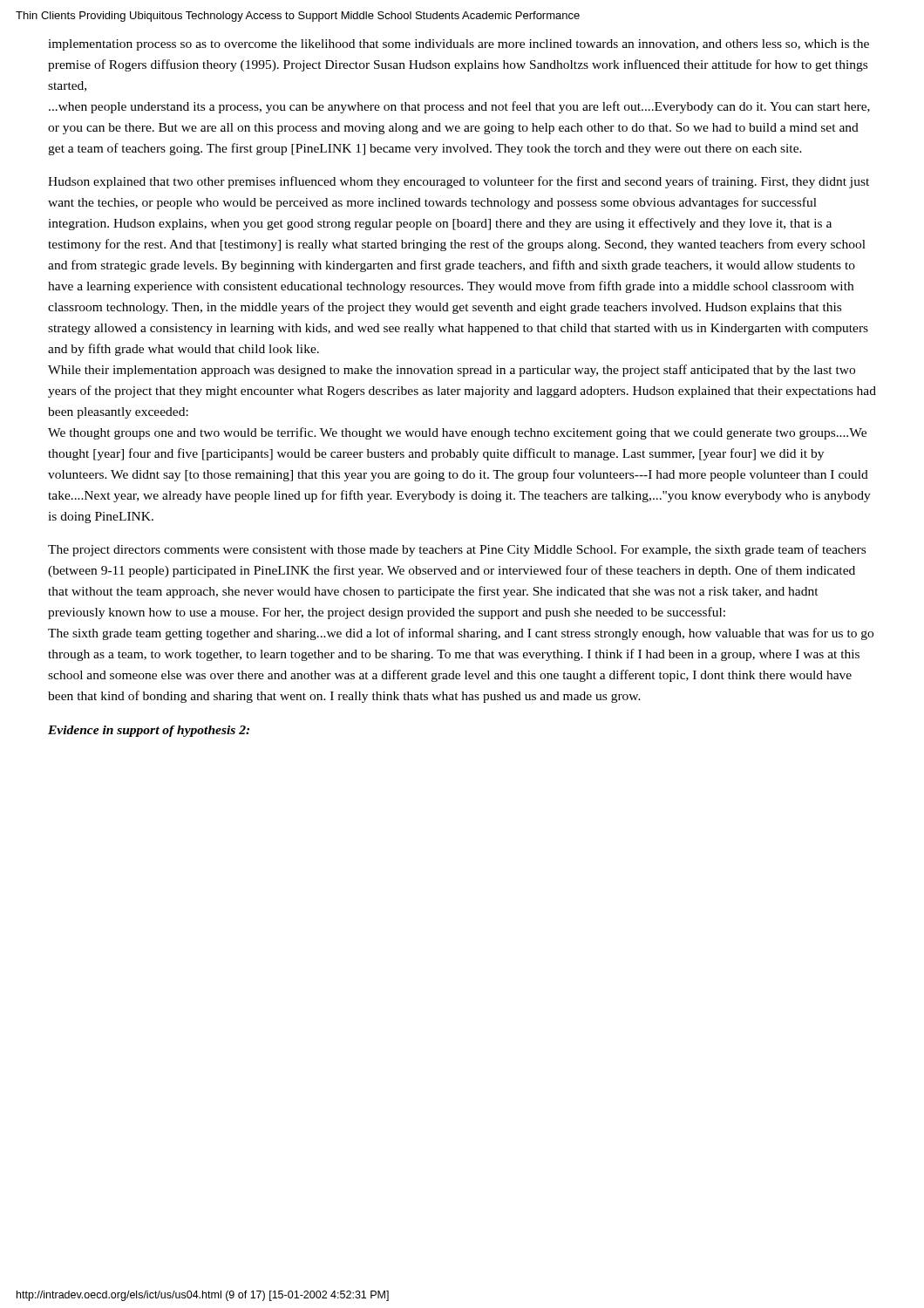Click on the section header containing "Evidence in support of hypothesis 2:"
924x1308 pixels.
click(149, 730)
